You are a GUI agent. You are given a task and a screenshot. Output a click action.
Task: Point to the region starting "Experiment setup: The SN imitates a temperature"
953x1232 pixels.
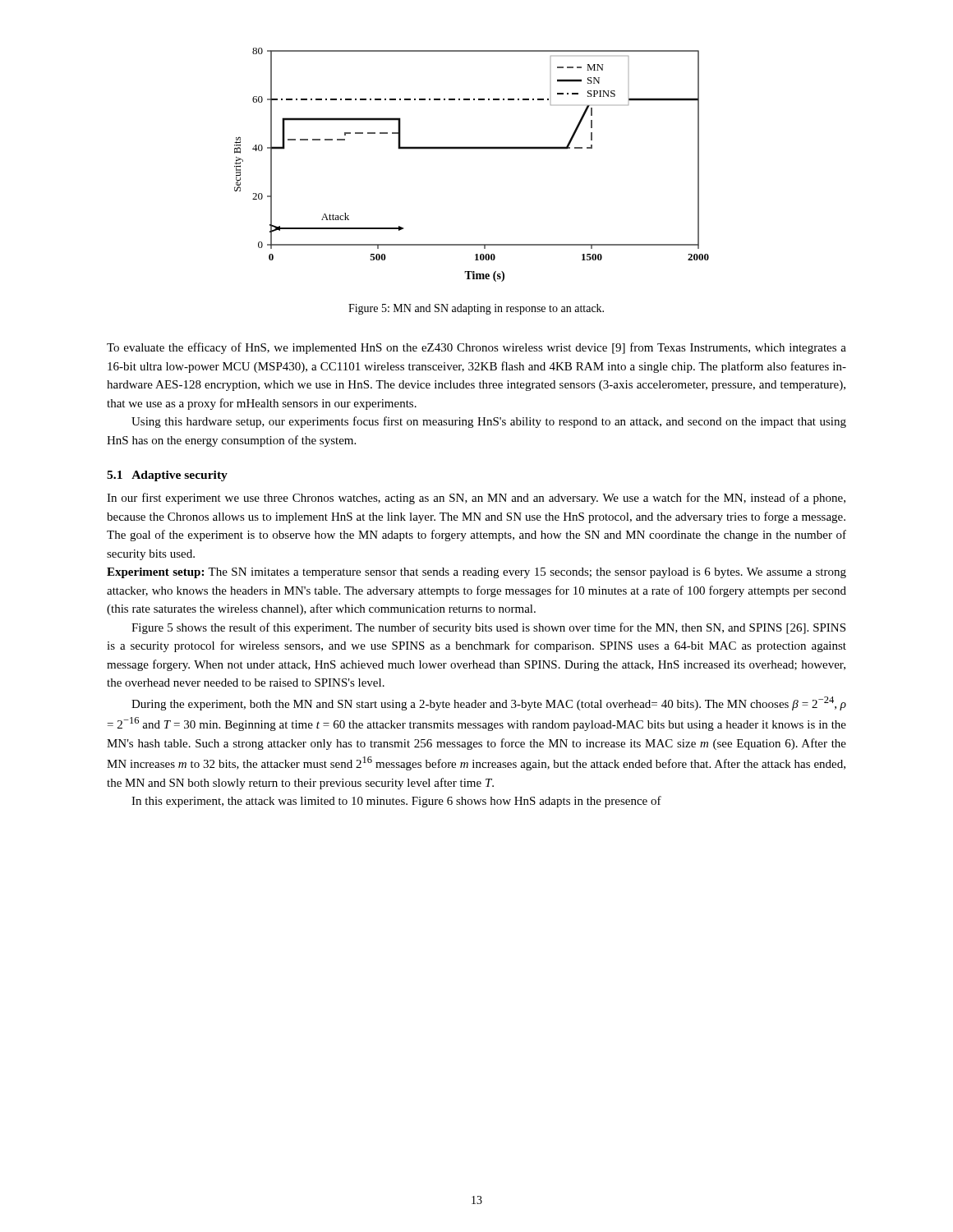pos(476,590)
